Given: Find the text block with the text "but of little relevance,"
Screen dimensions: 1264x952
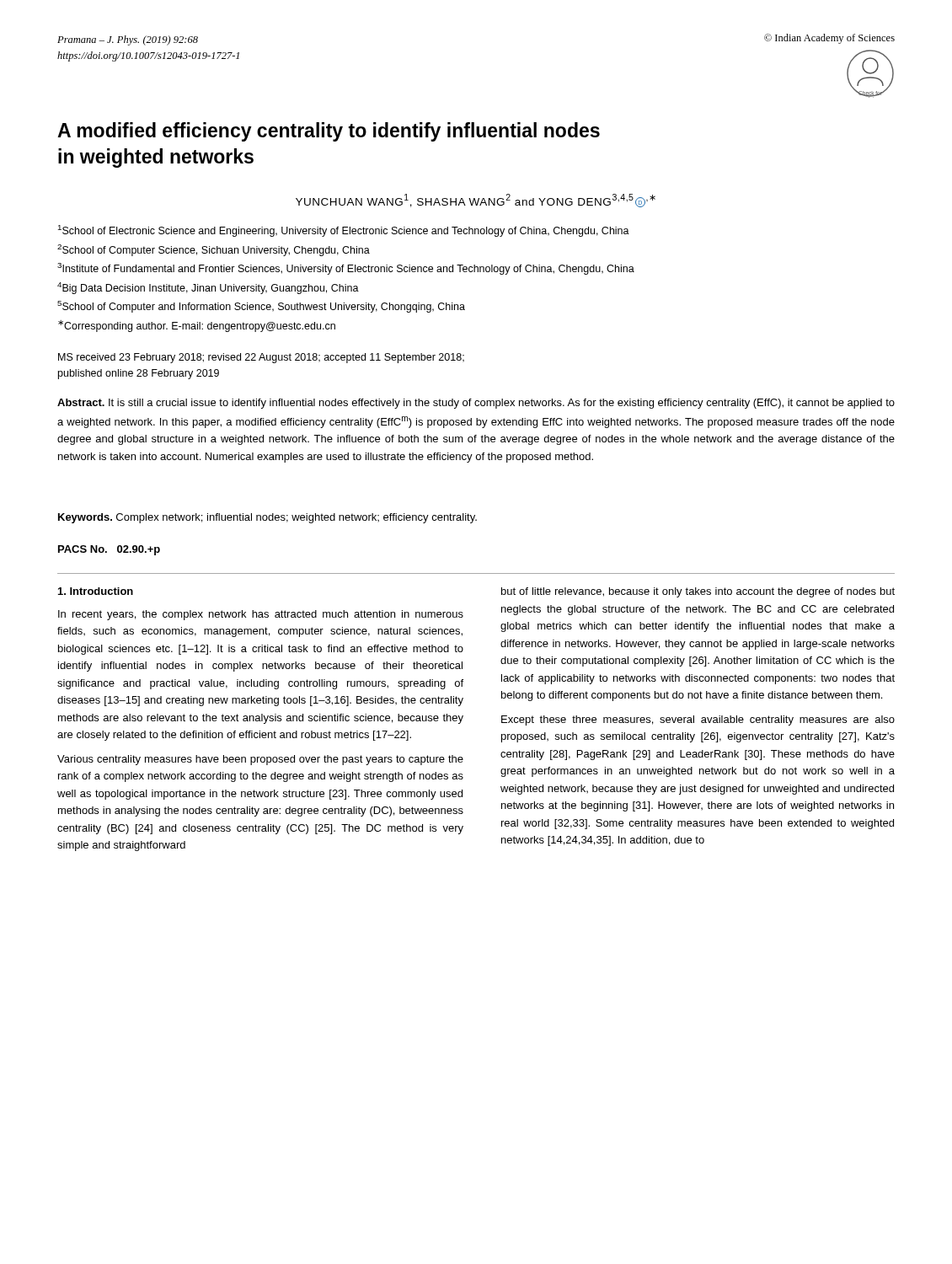Looking at the screenshot, I should (698, 716).
